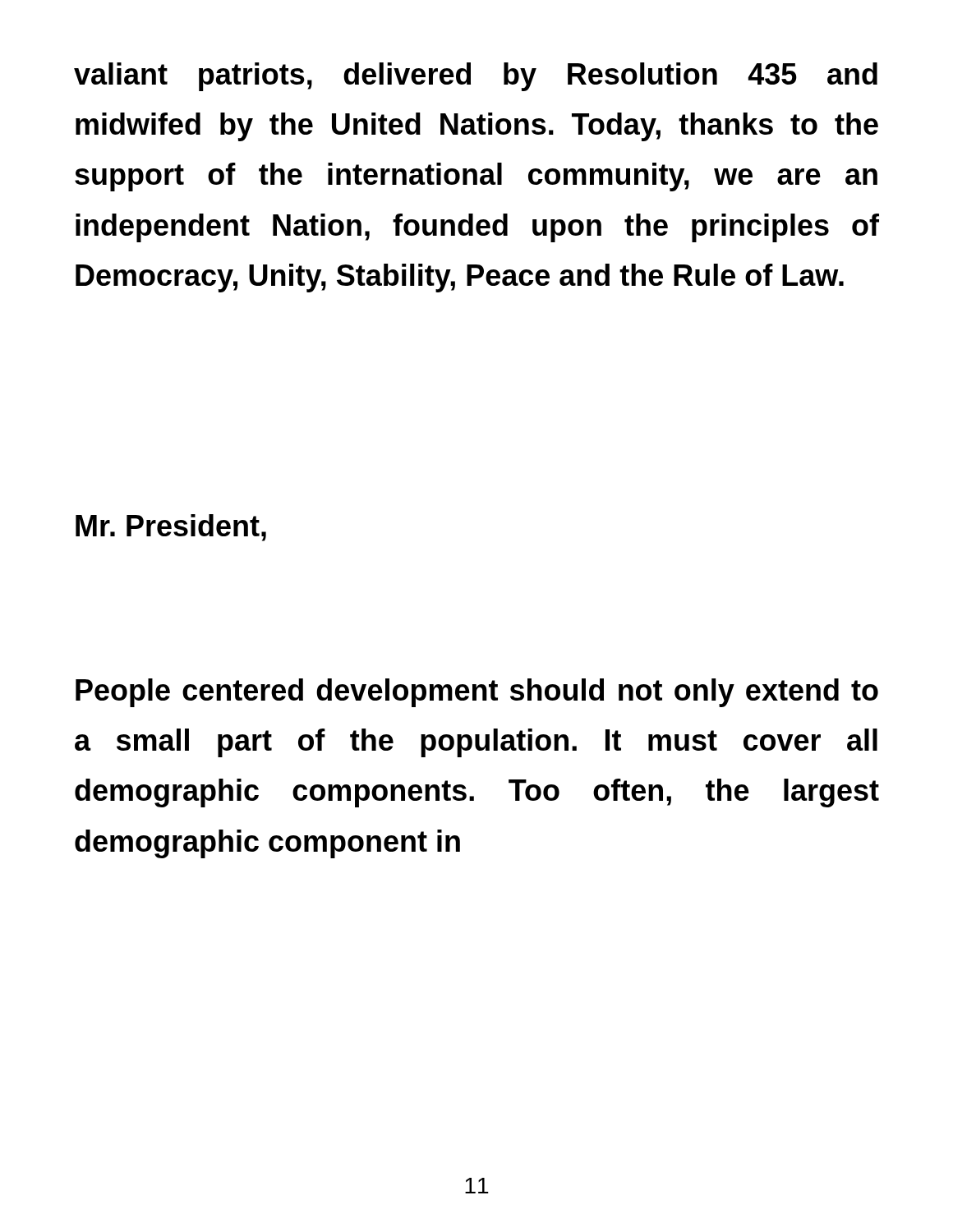Find the block on this page that starts "People centered development should not"
Image resolution: width=953 pixels, height=1232 pixels.
pyautogui.click(x=476, y=766)
